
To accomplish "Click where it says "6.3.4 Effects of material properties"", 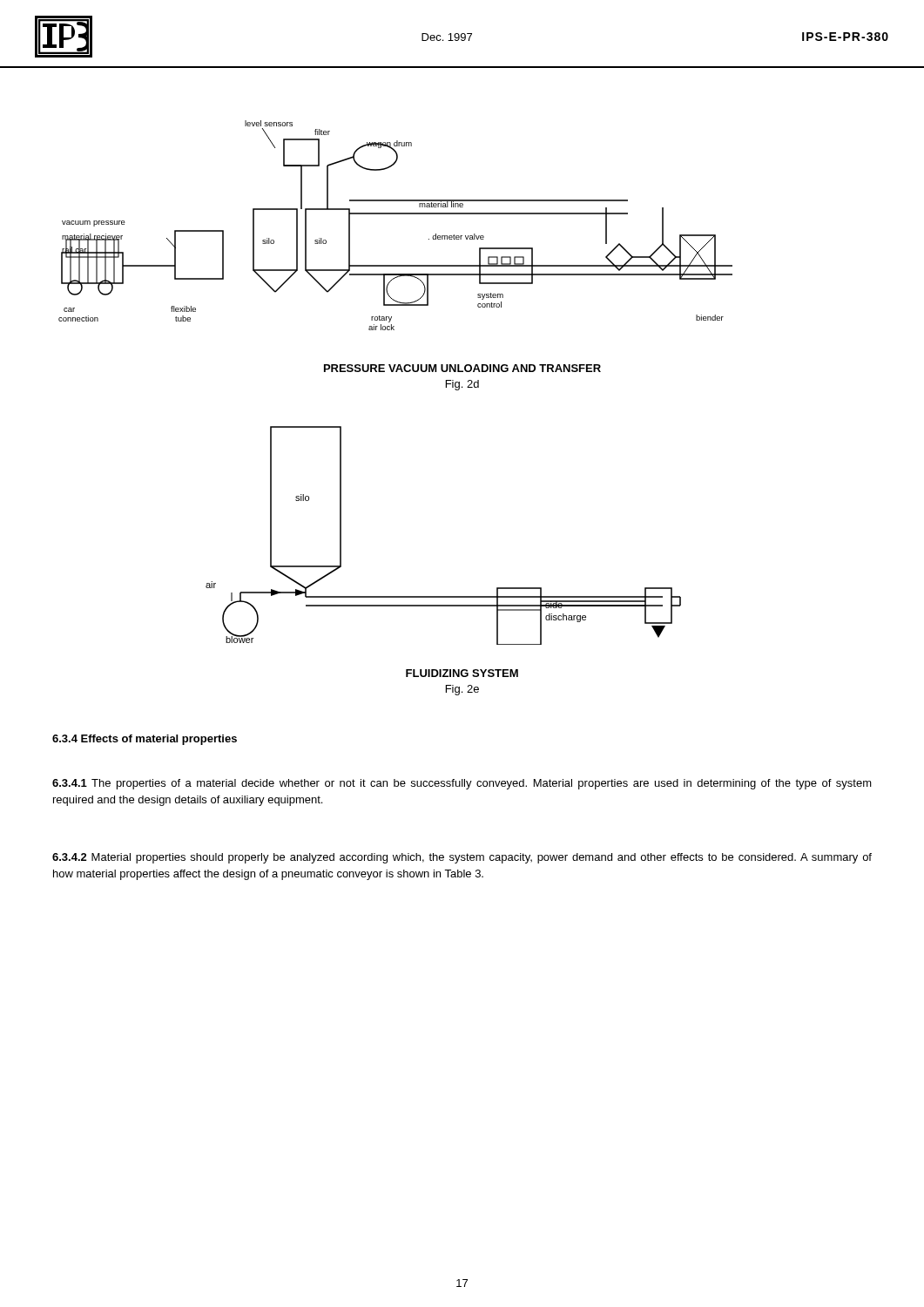I will [x=145, y=738].
